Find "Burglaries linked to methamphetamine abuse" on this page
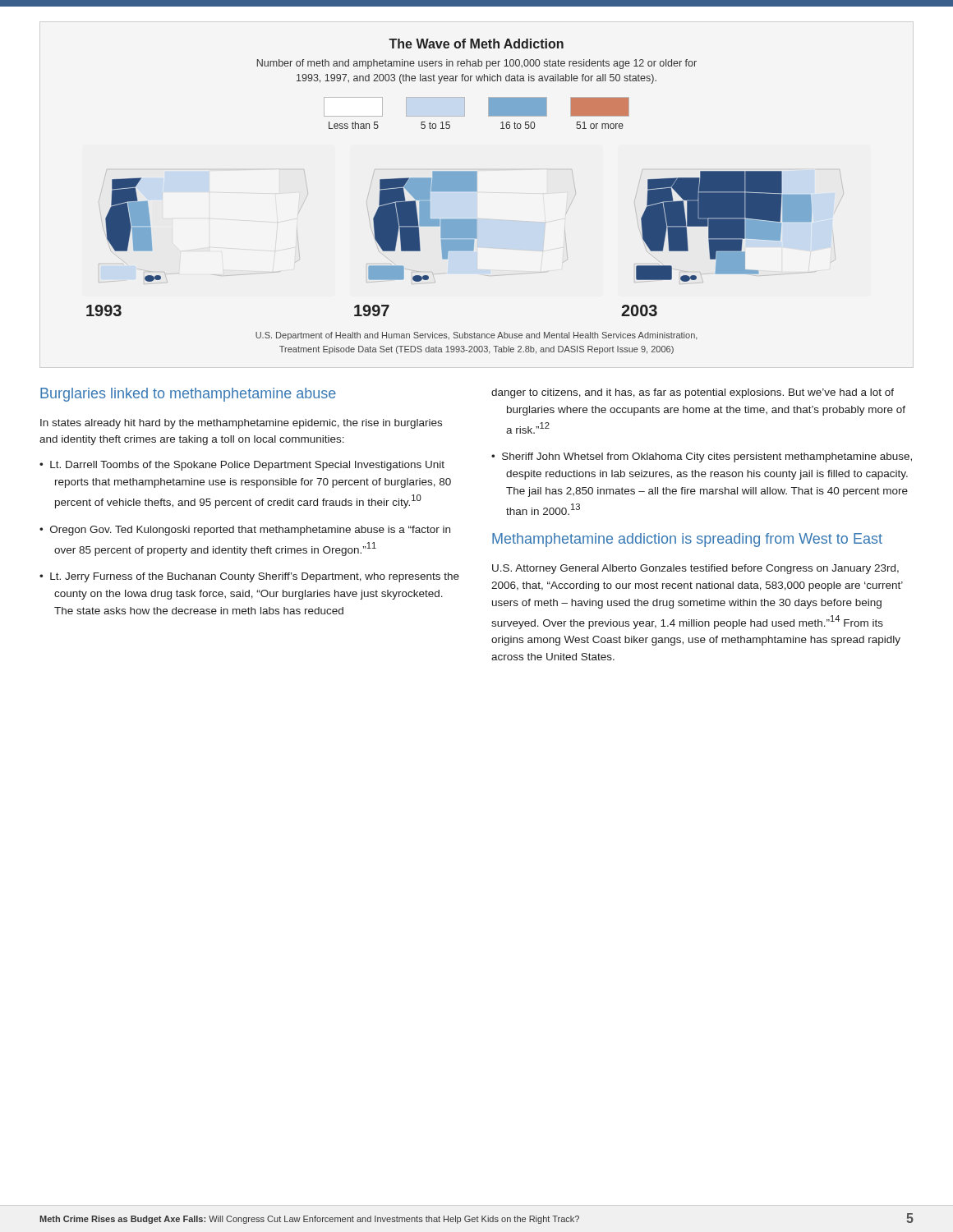The height and width of the screenshot is (1232, 953). 251,394
